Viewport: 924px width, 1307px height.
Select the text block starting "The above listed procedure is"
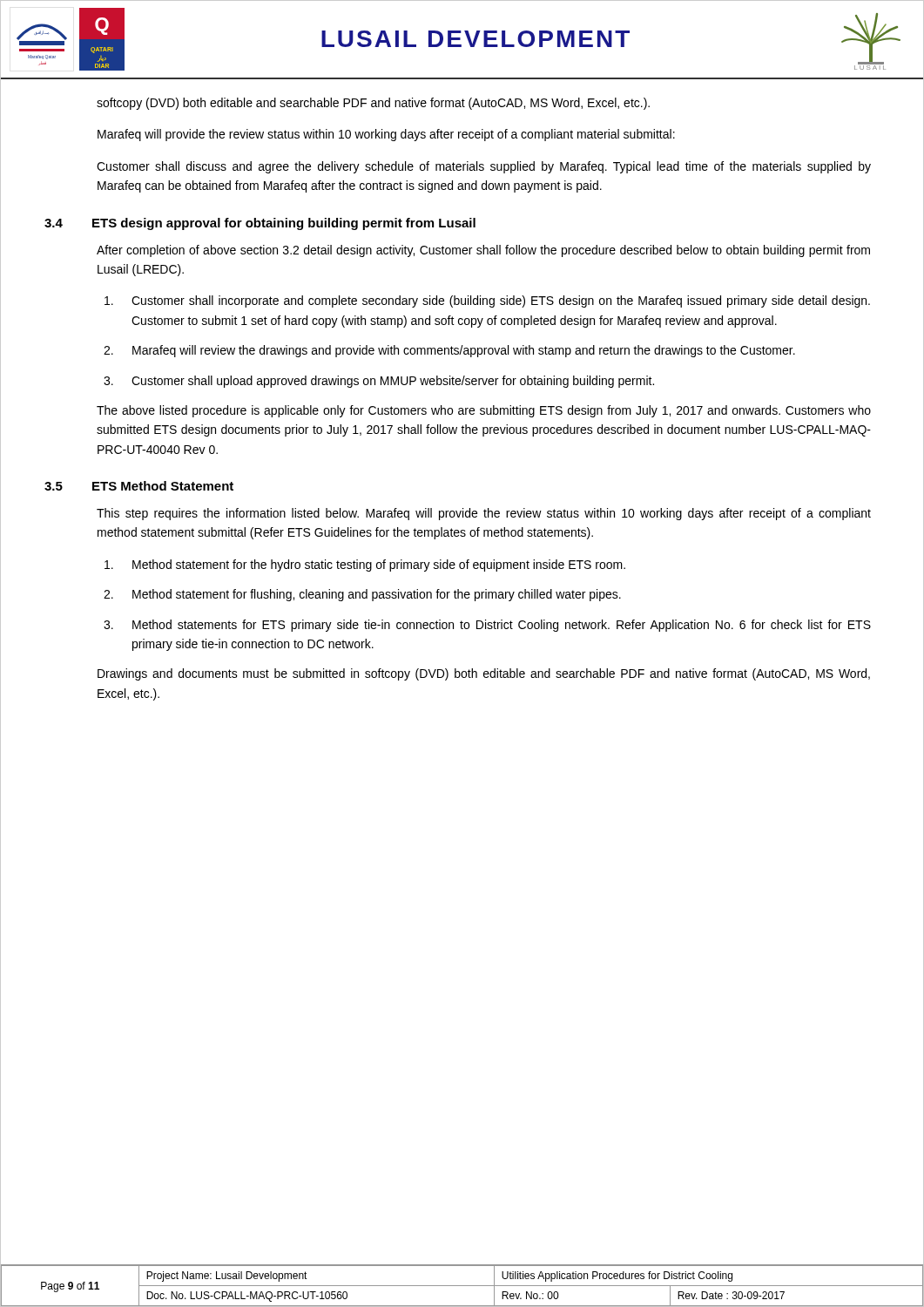pyautogui.click(x=484, y=430)
